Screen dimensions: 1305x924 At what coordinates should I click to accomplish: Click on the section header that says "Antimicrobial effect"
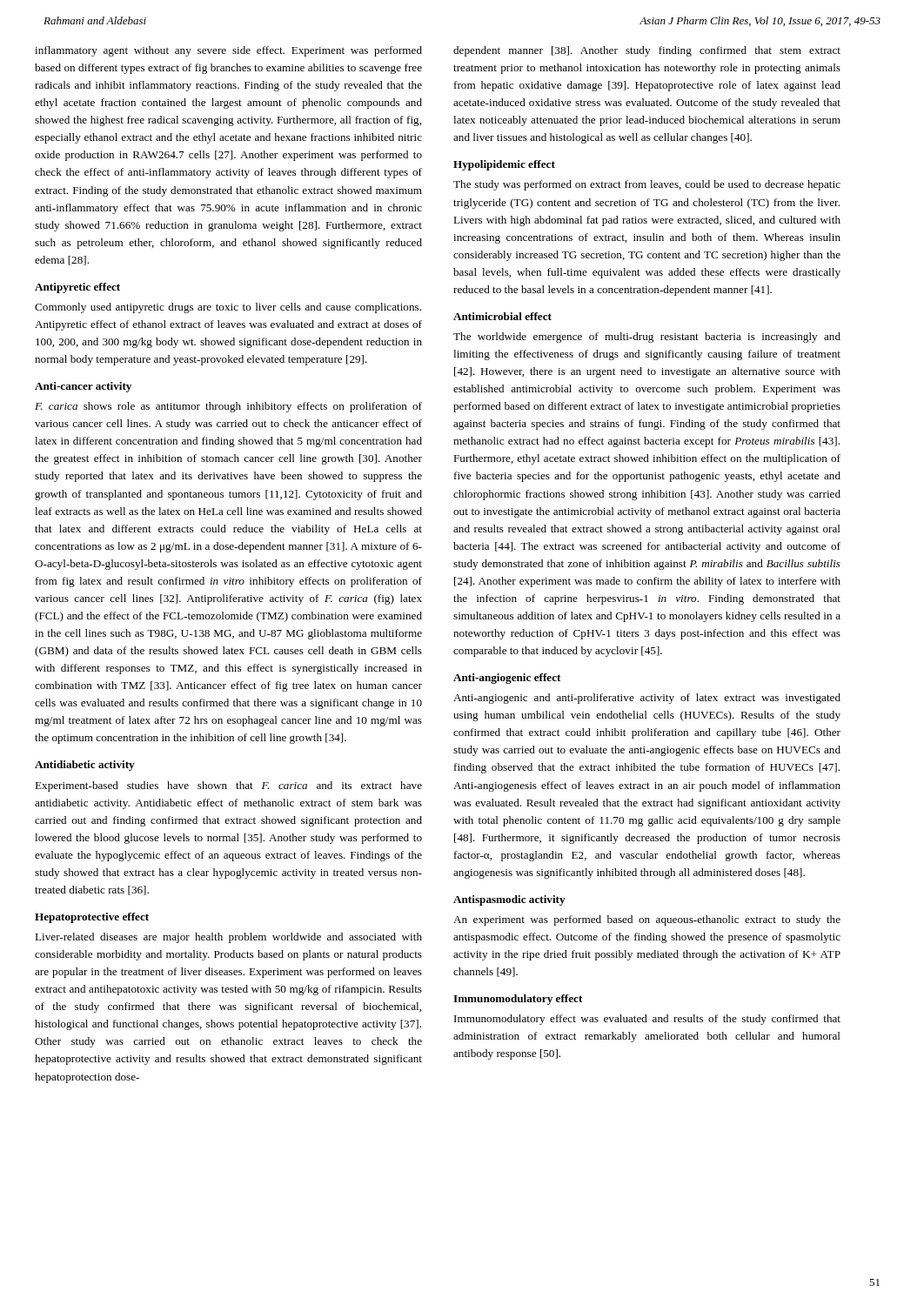(x=502, y=316)
